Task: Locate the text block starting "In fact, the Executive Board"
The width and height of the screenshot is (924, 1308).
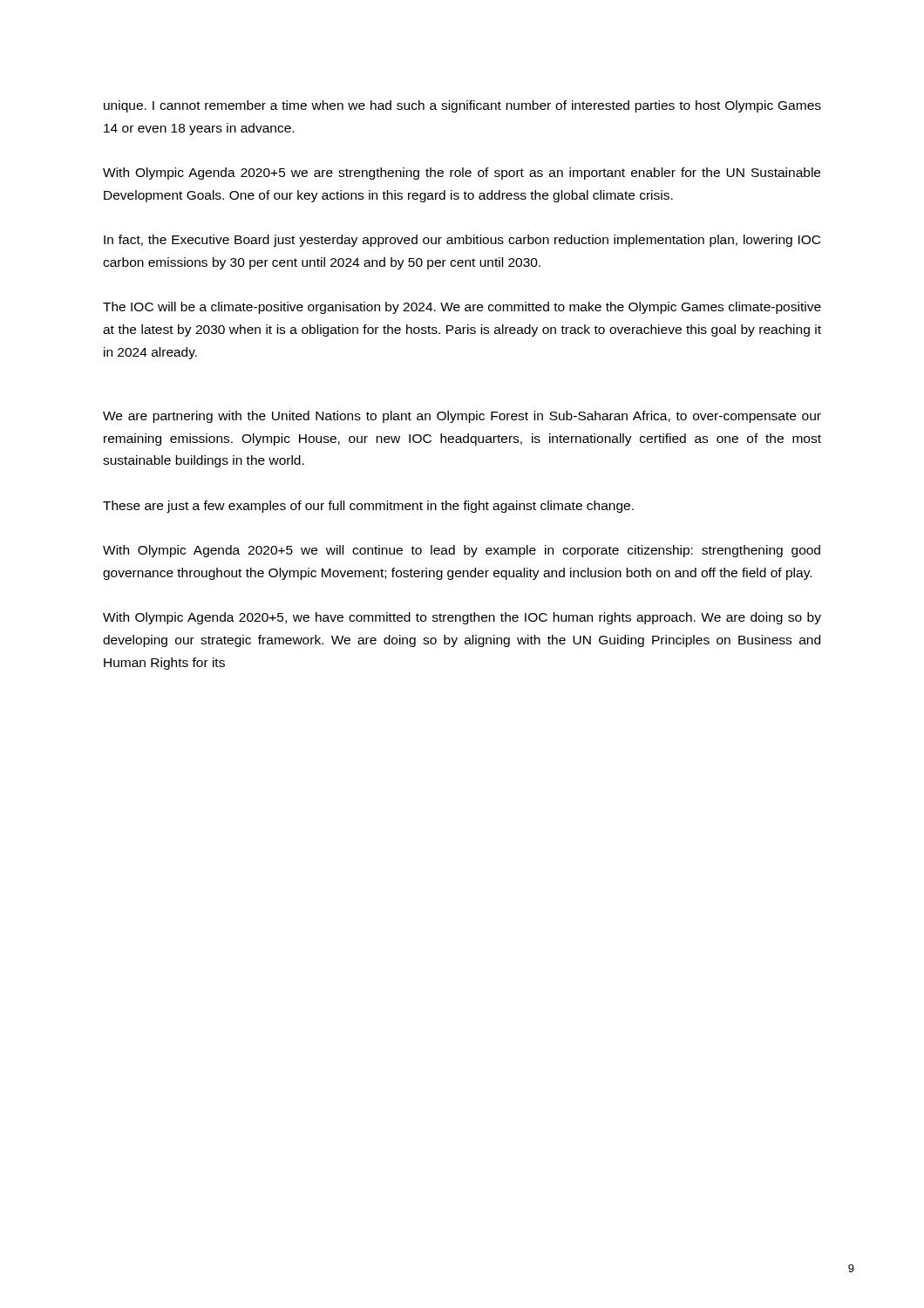Action: click(x=462, y=251)
